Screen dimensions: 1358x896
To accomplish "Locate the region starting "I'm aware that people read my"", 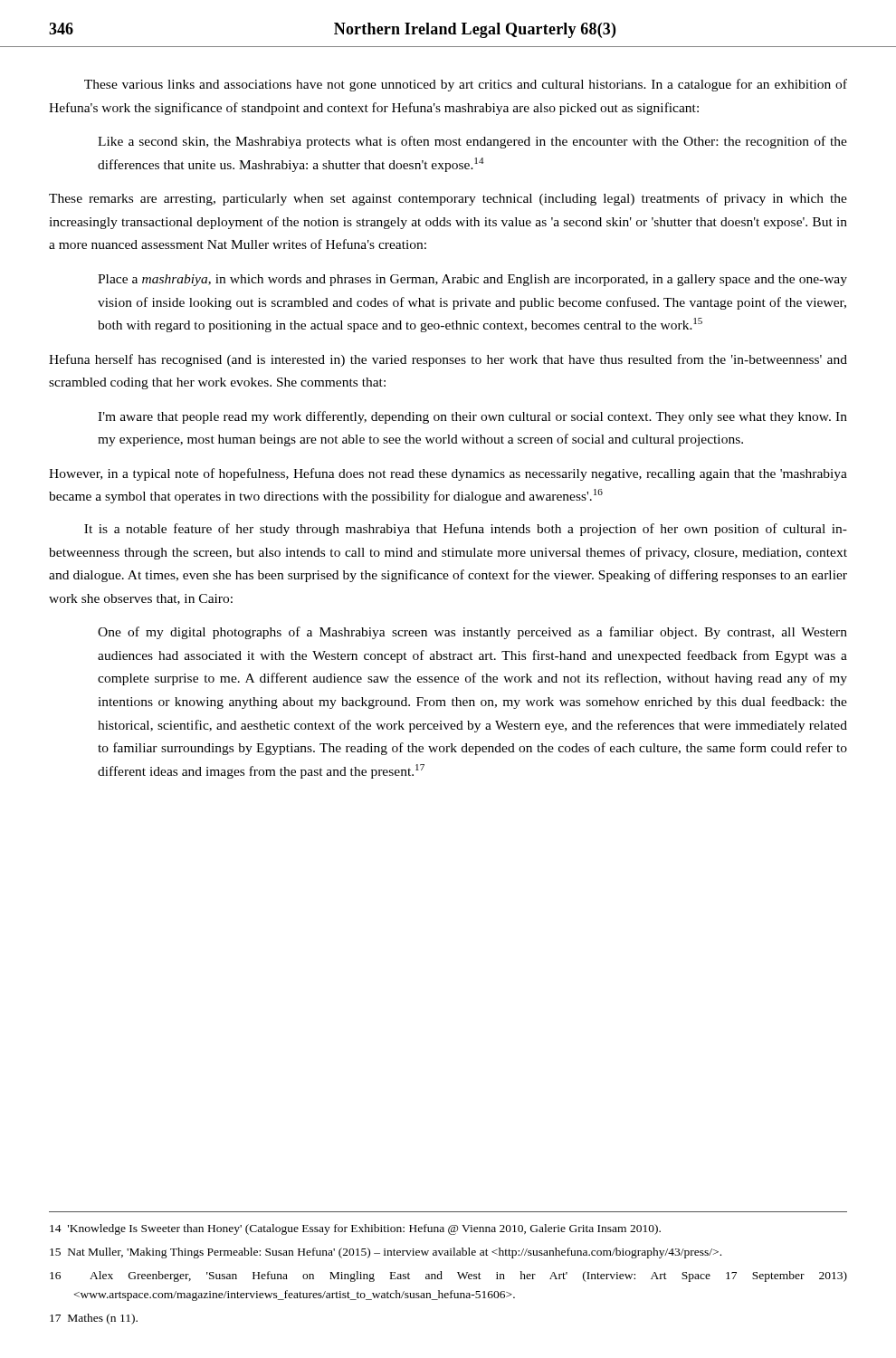I will tap(472, 427).
